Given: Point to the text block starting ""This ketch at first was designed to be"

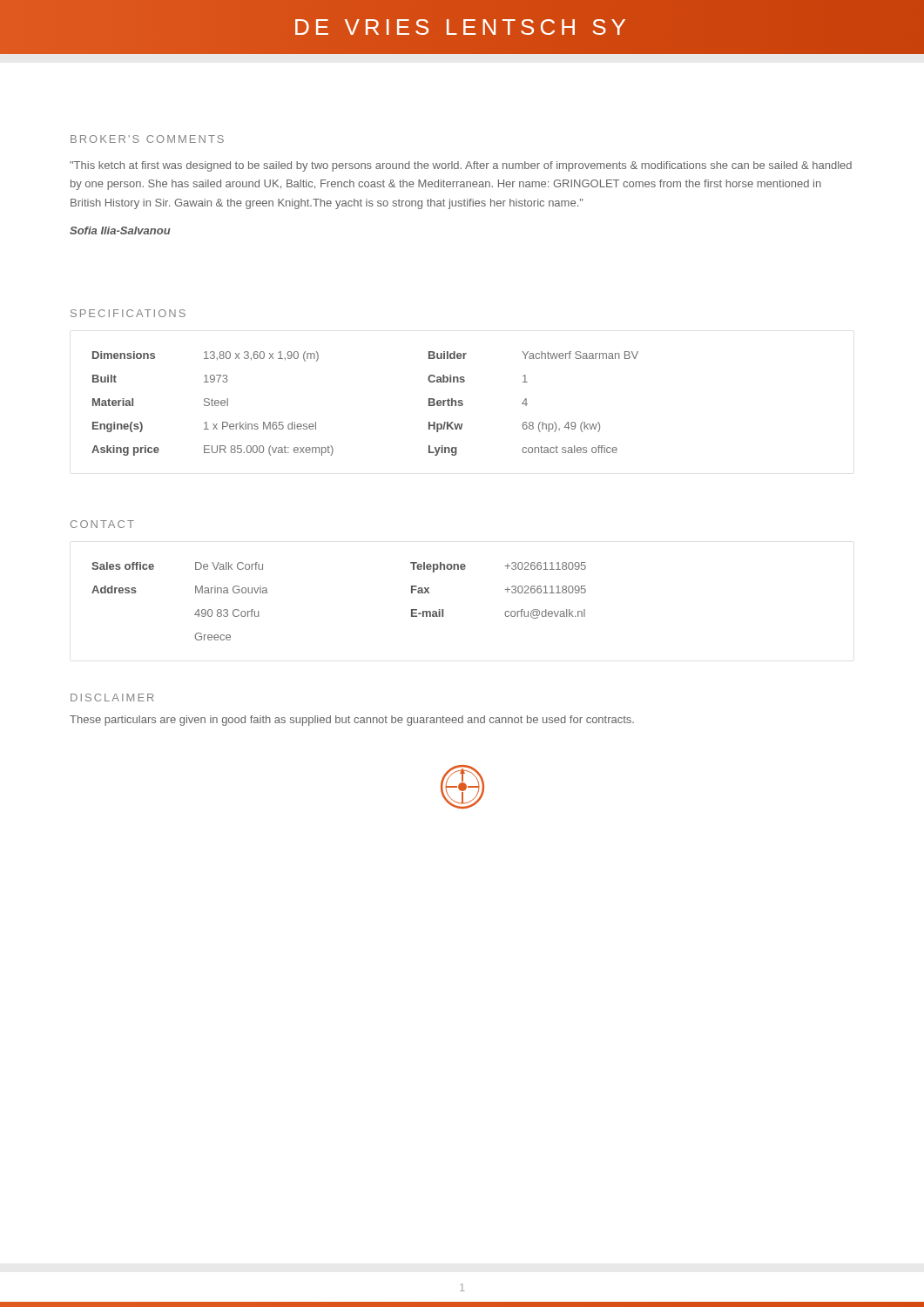Looking at the screenshot, I should (x=461, y=184).
